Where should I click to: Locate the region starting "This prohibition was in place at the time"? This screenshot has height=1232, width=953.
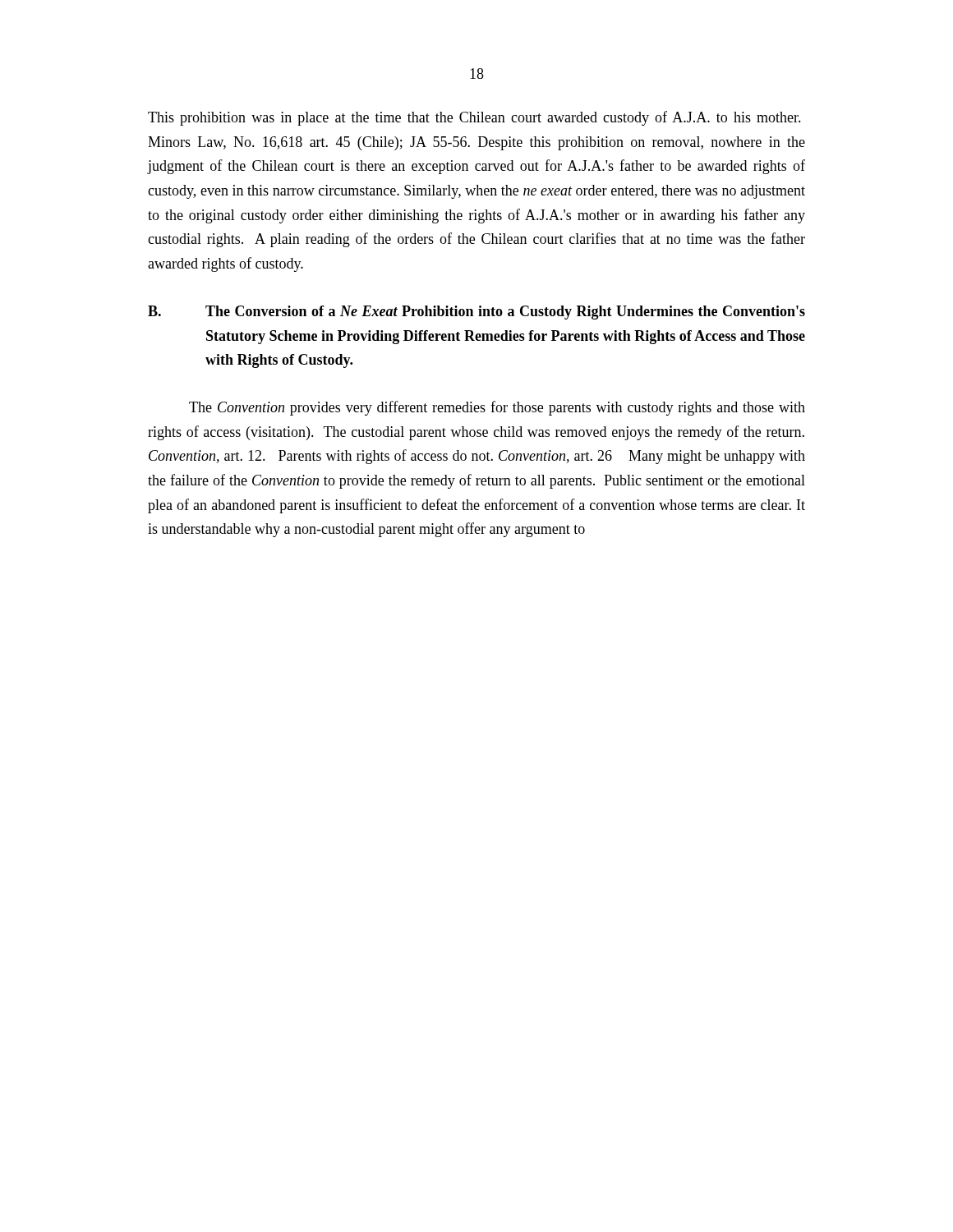click(476, 191)
